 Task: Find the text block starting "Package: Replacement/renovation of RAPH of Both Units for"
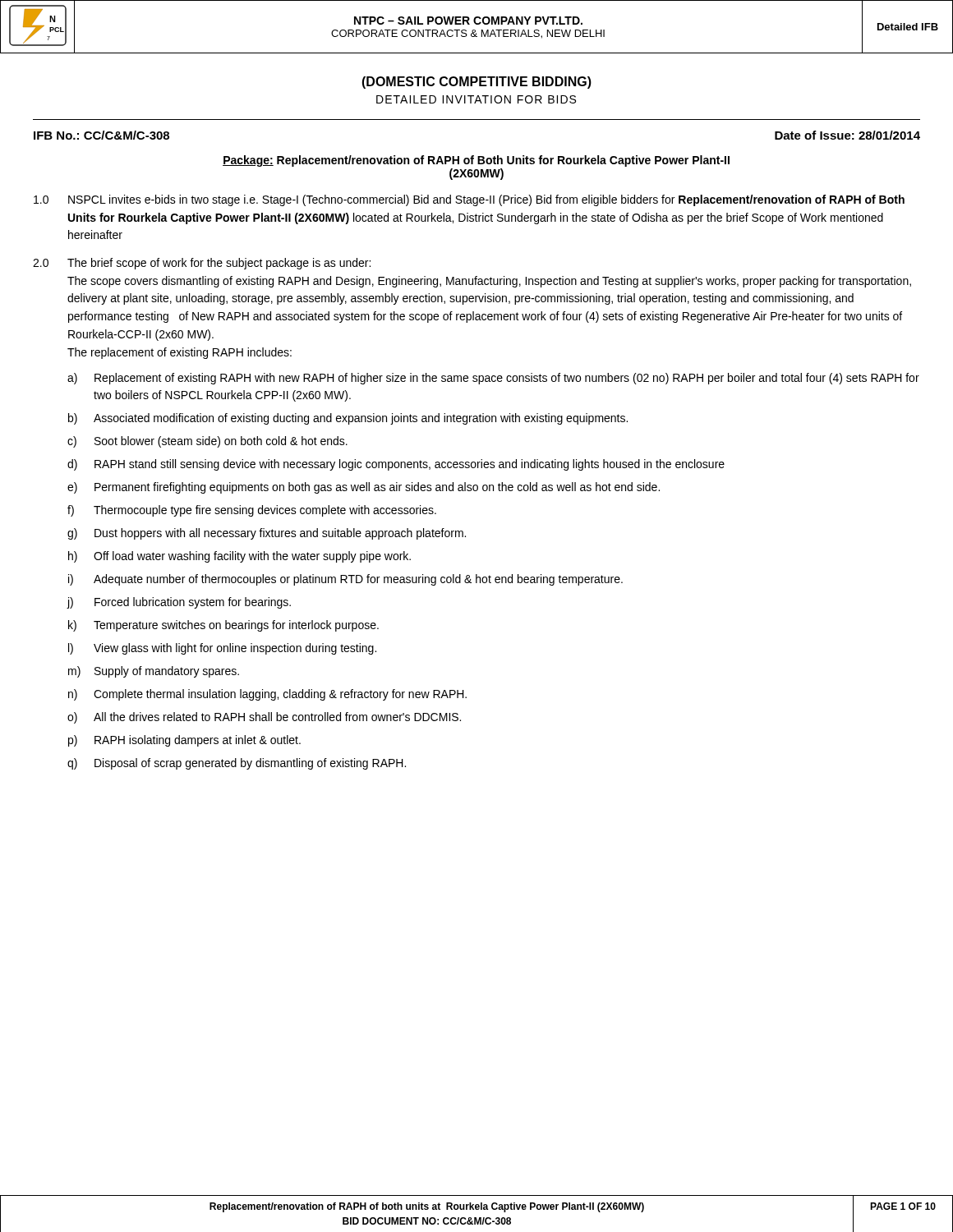pos(476,167)
